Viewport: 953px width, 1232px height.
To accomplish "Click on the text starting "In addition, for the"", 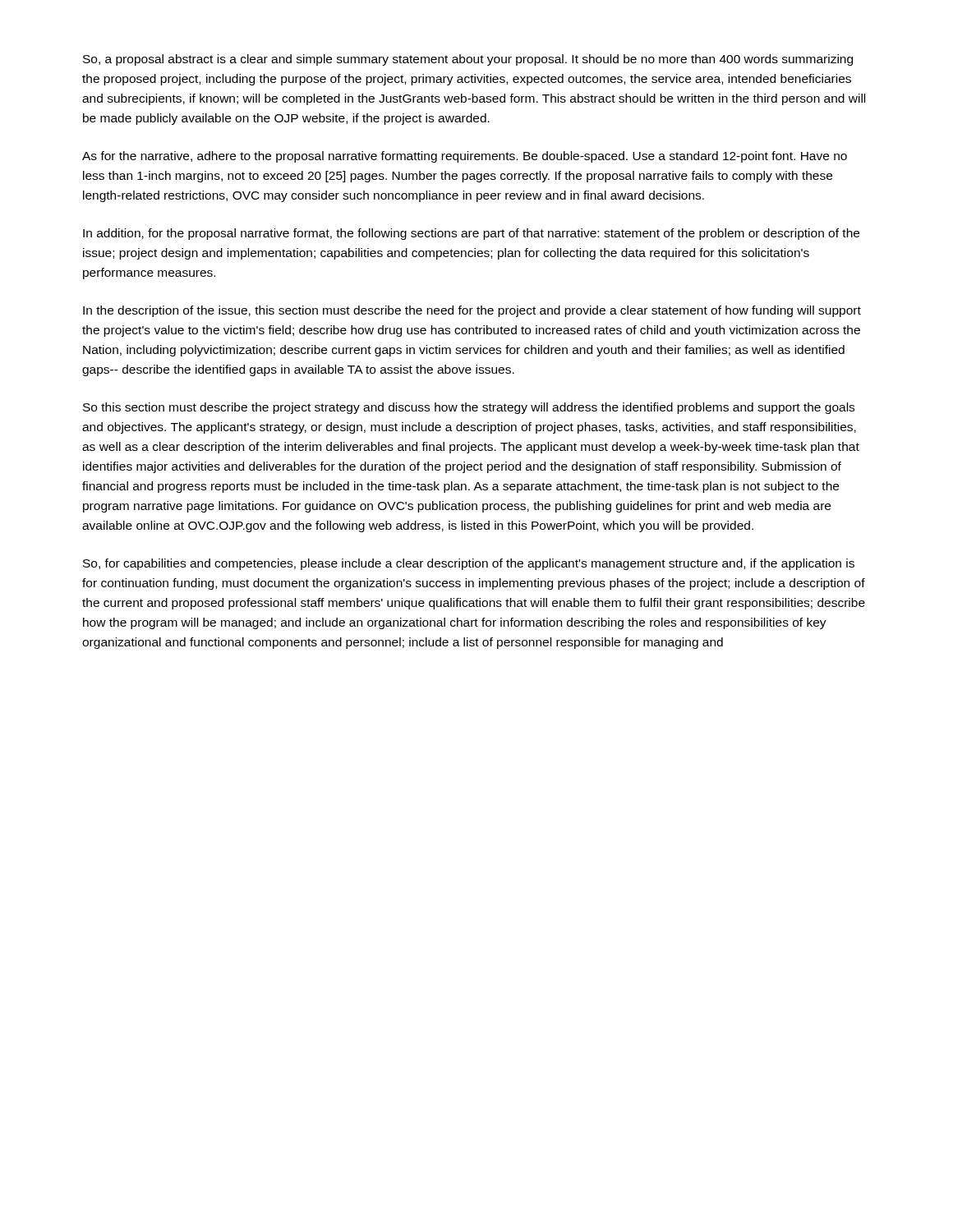I will point(471,253).
